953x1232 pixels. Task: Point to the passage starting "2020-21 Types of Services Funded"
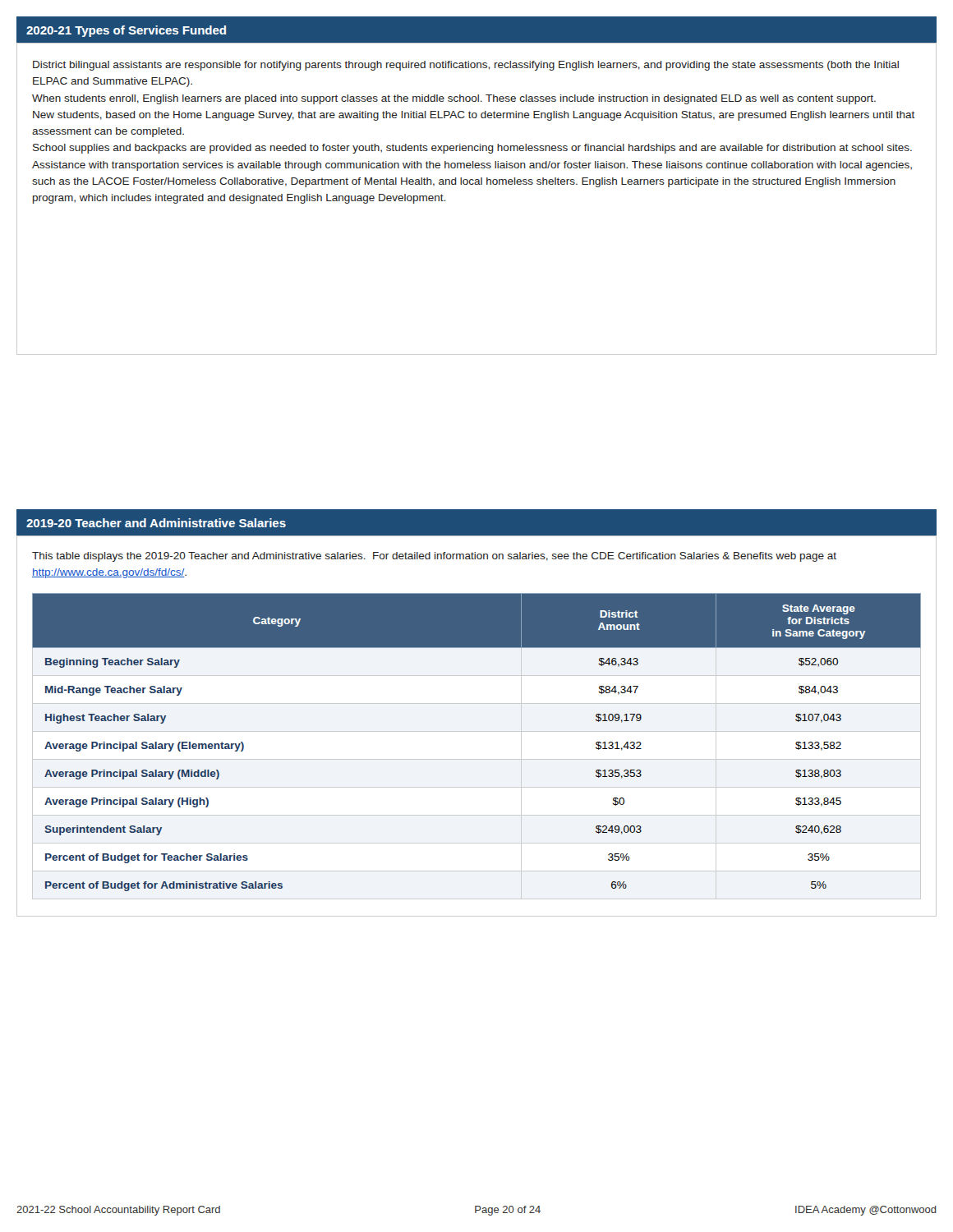point(127,30)
